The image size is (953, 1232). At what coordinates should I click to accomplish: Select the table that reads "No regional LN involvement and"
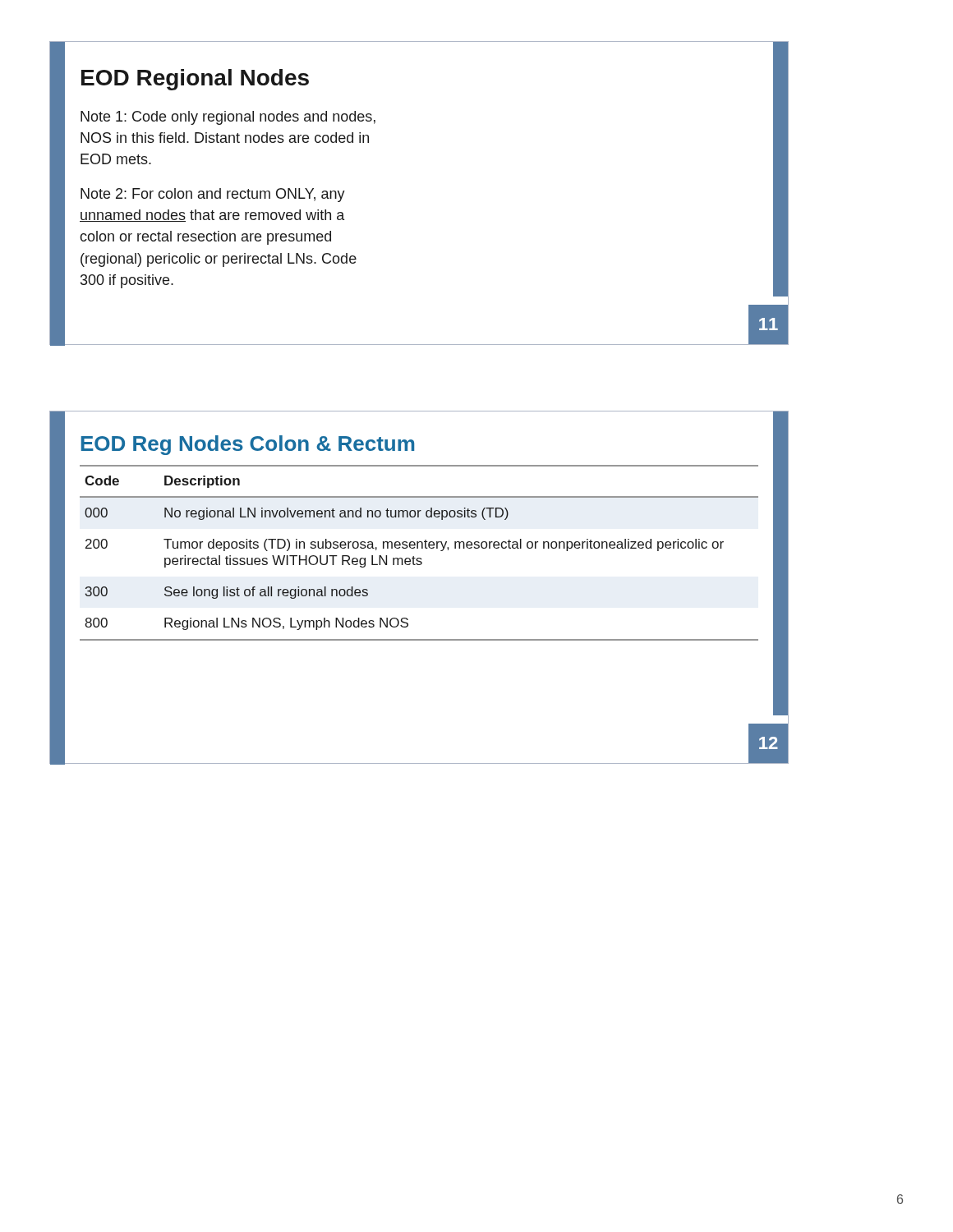point(419,553)
